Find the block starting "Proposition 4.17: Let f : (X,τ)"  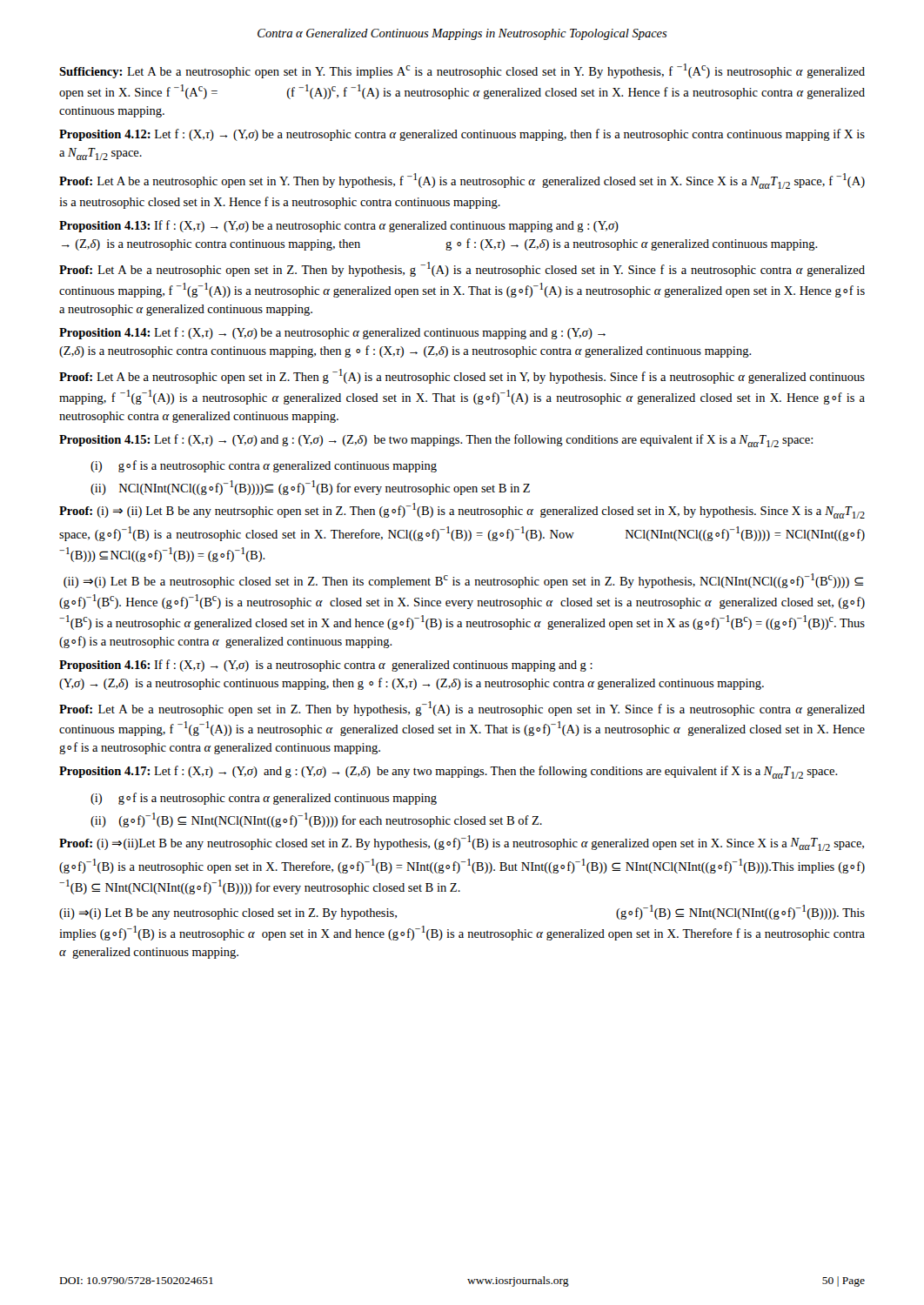(x=462, y=773)
